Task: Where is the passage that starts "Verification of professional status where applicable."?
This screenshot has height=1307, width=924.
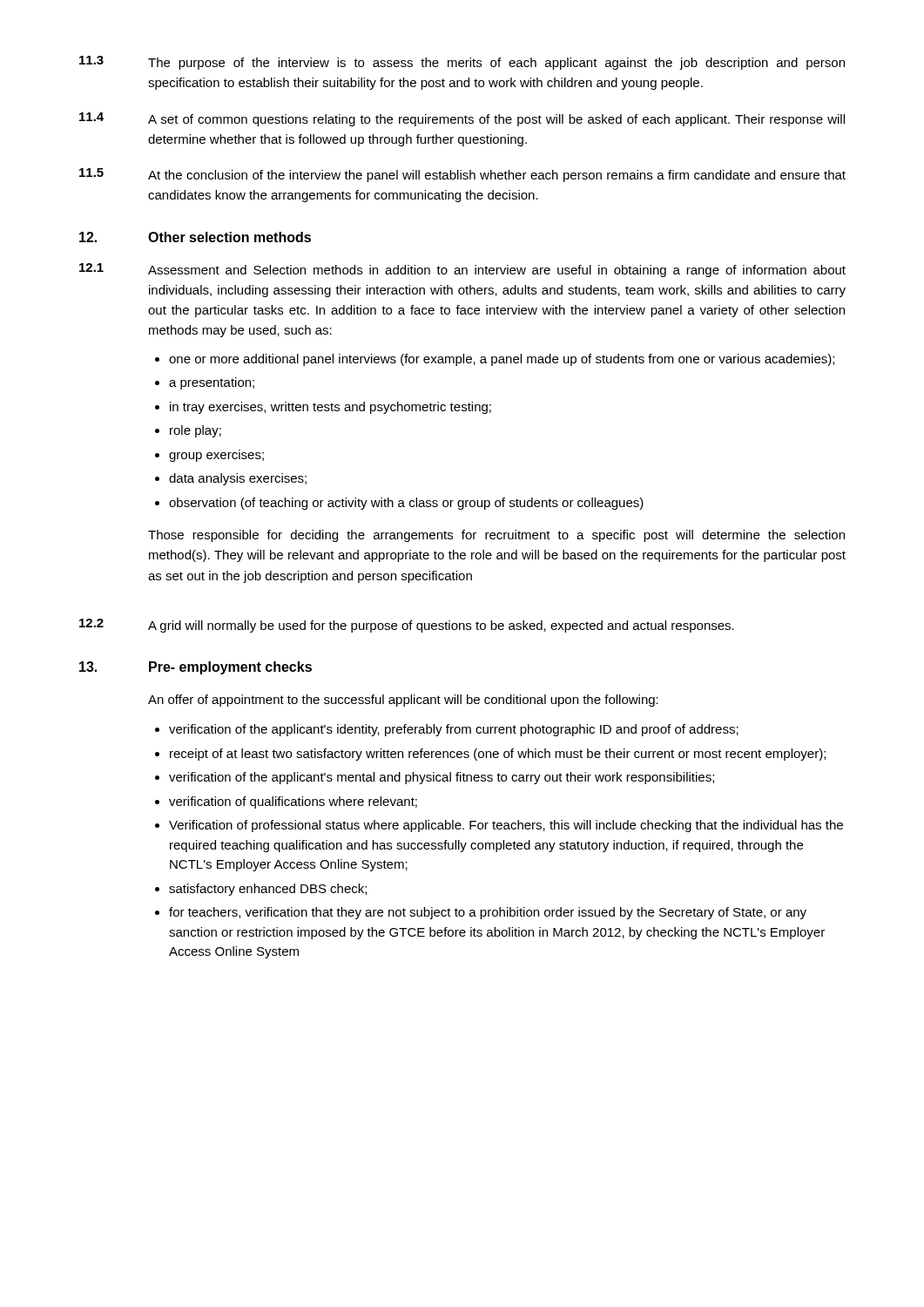Action: point(506,845)
